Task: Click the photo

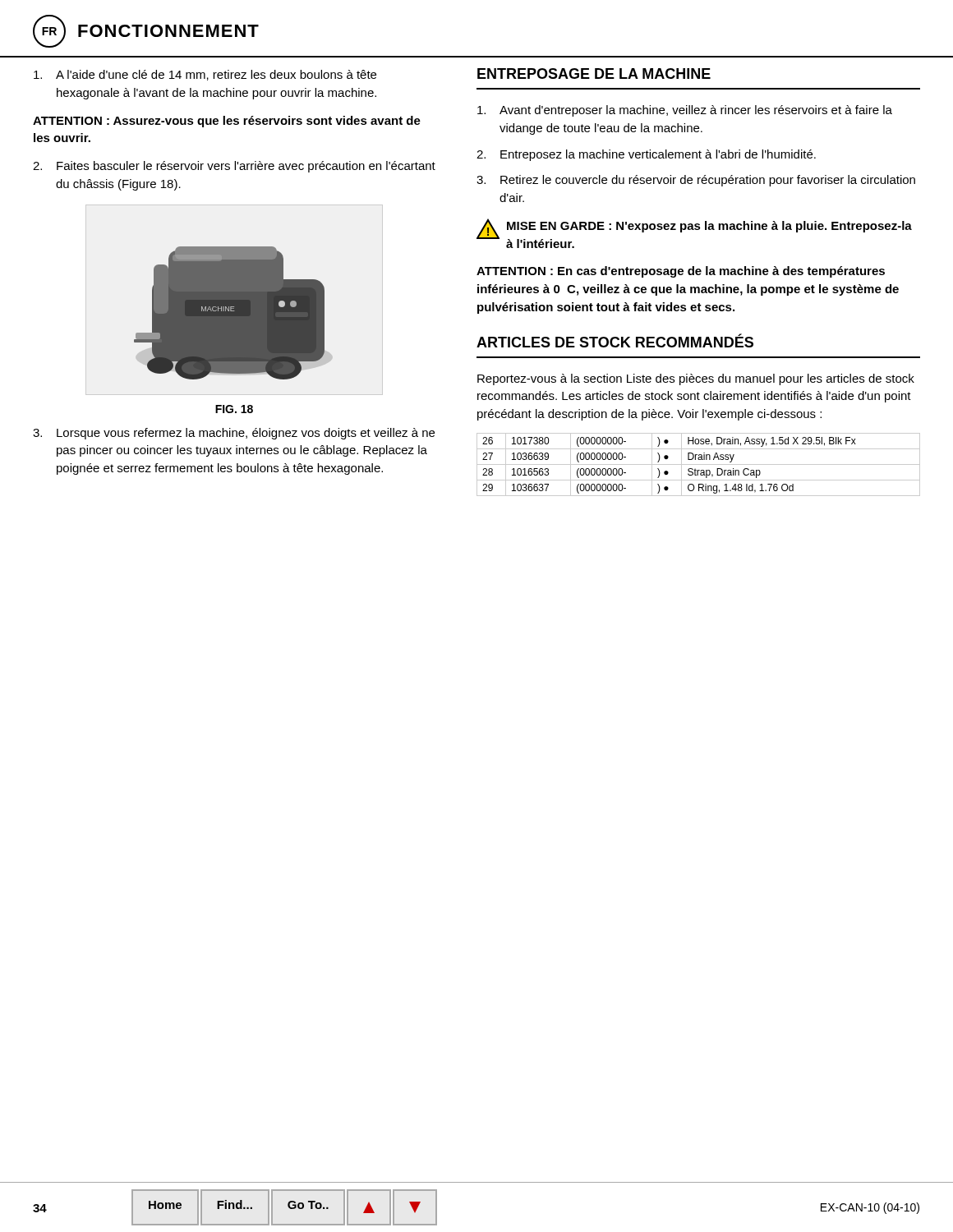Action: point(234,301)
